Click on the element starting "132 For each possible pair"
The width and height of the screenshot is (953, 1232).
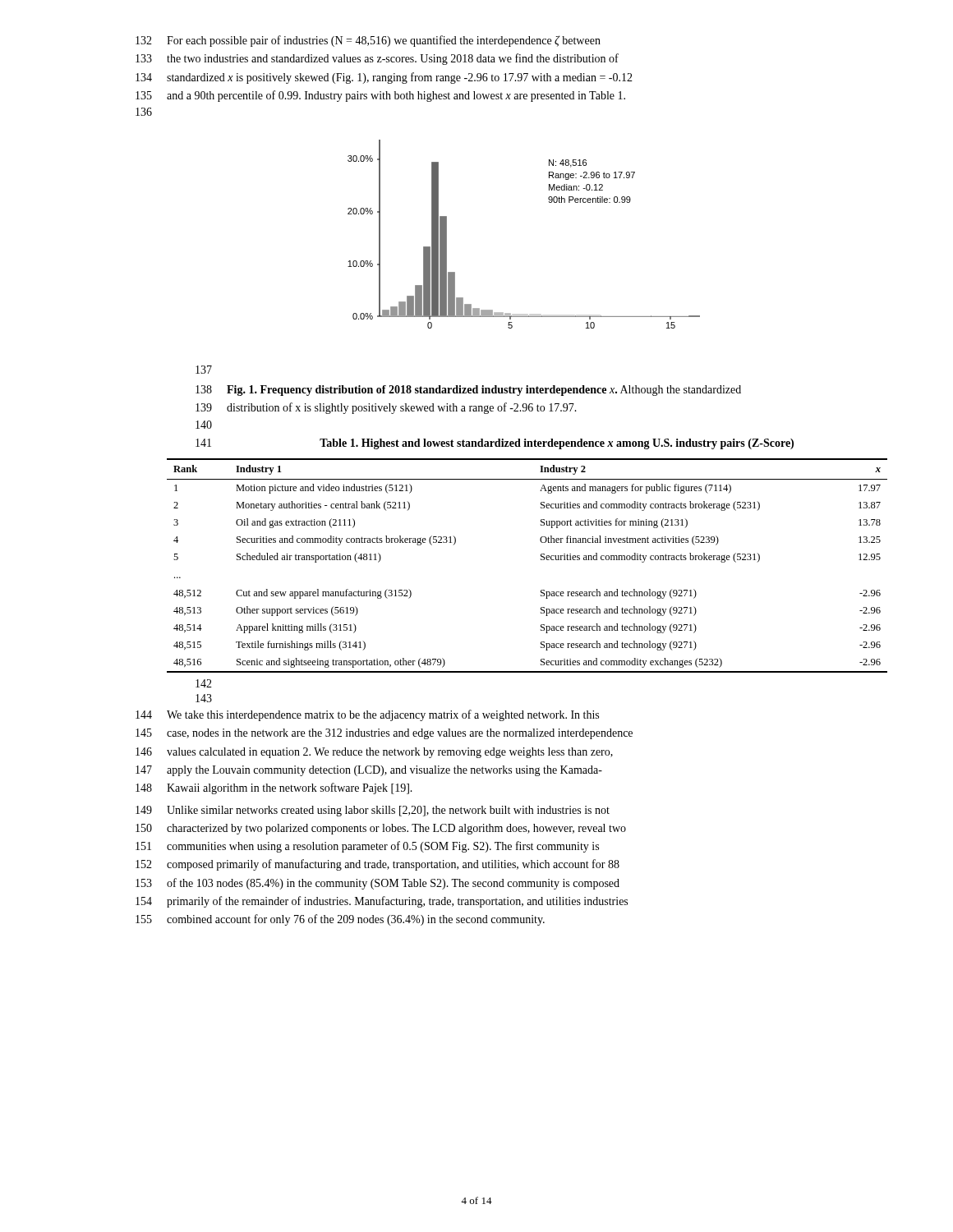(x=497, y=76)
